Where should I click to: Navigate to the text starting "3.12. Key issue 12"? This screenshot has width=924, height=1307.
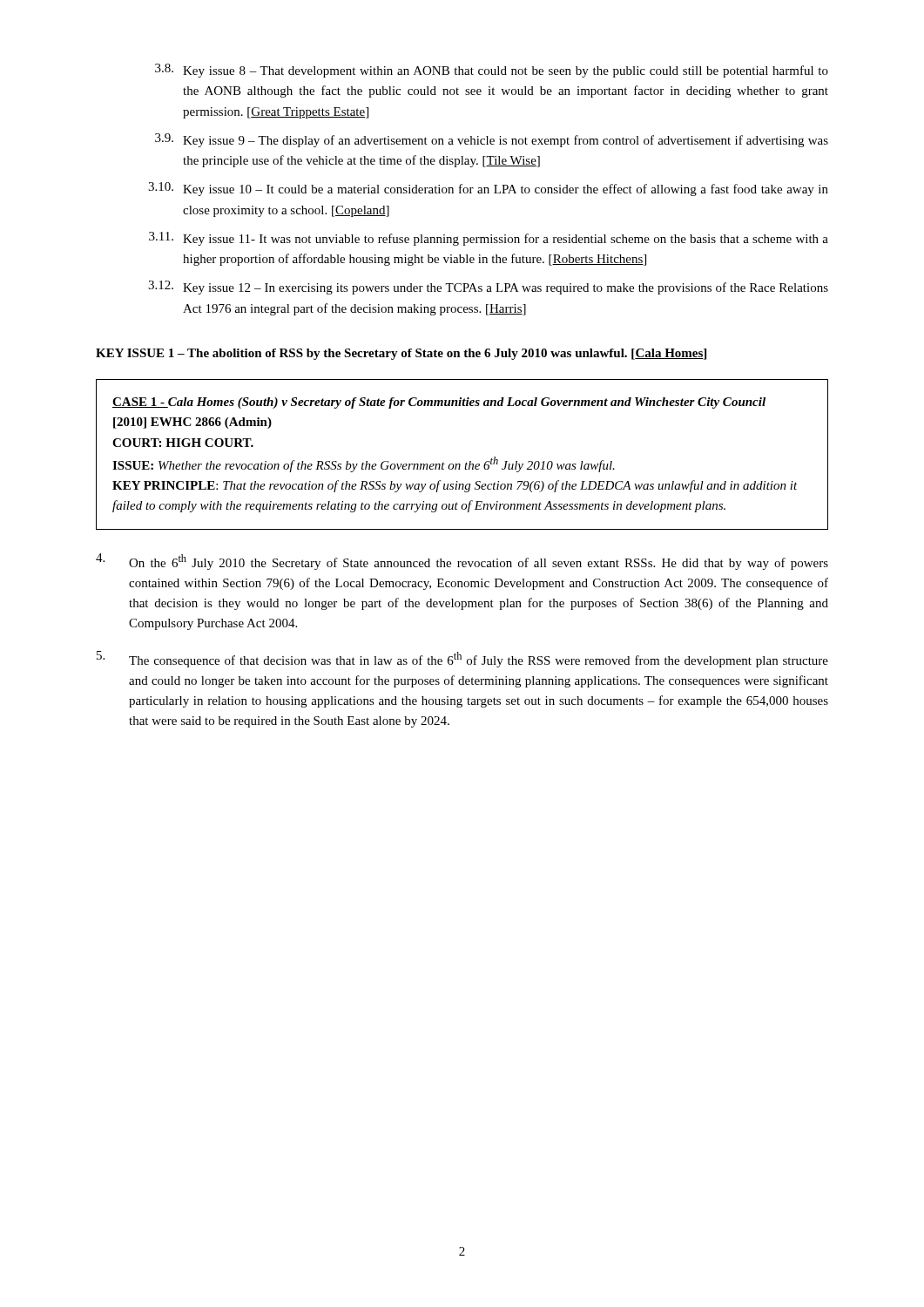pyautogui.click(x=462, y=298)
